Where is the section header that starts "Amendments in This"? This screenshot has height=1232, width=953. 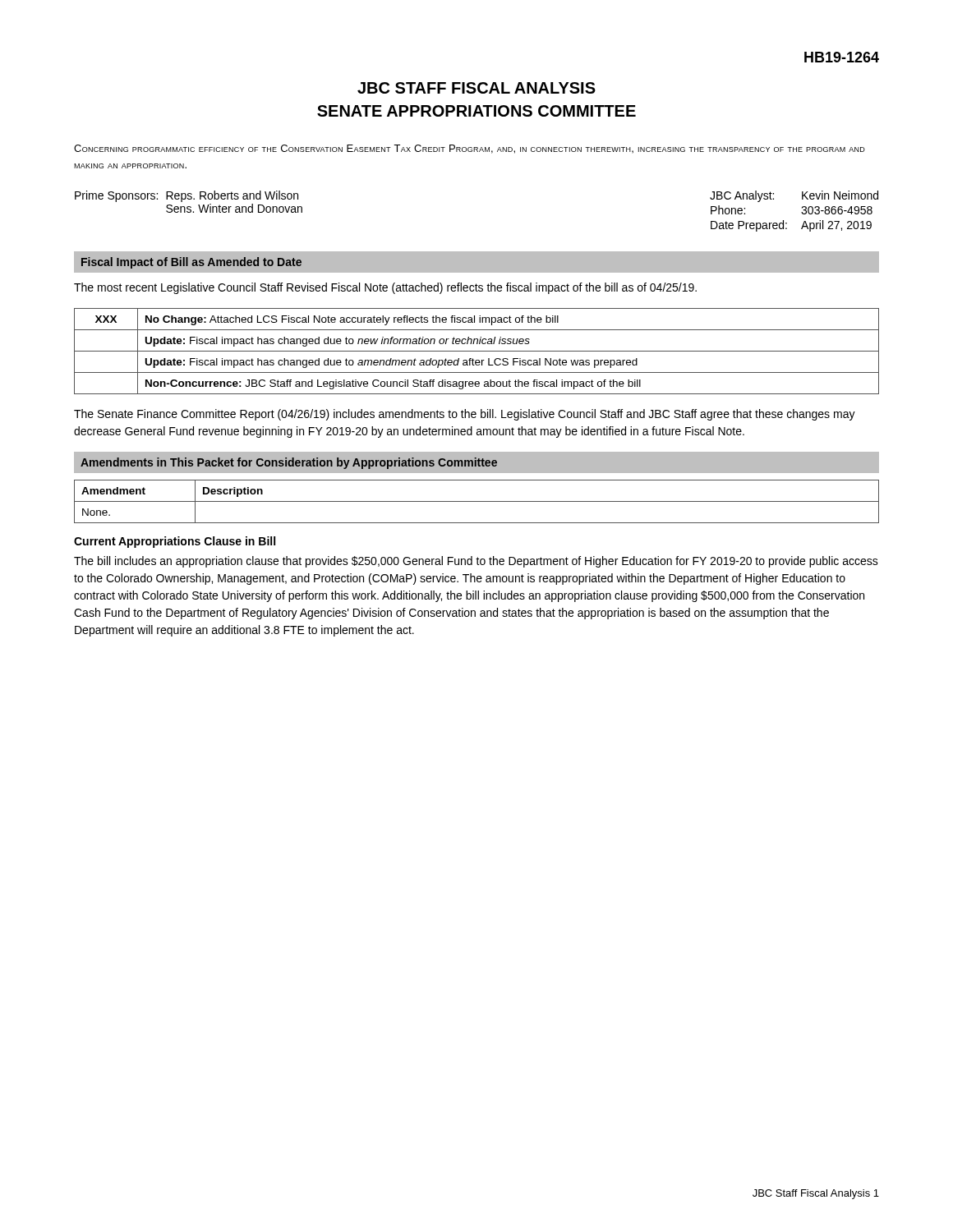tap(289, 462)
